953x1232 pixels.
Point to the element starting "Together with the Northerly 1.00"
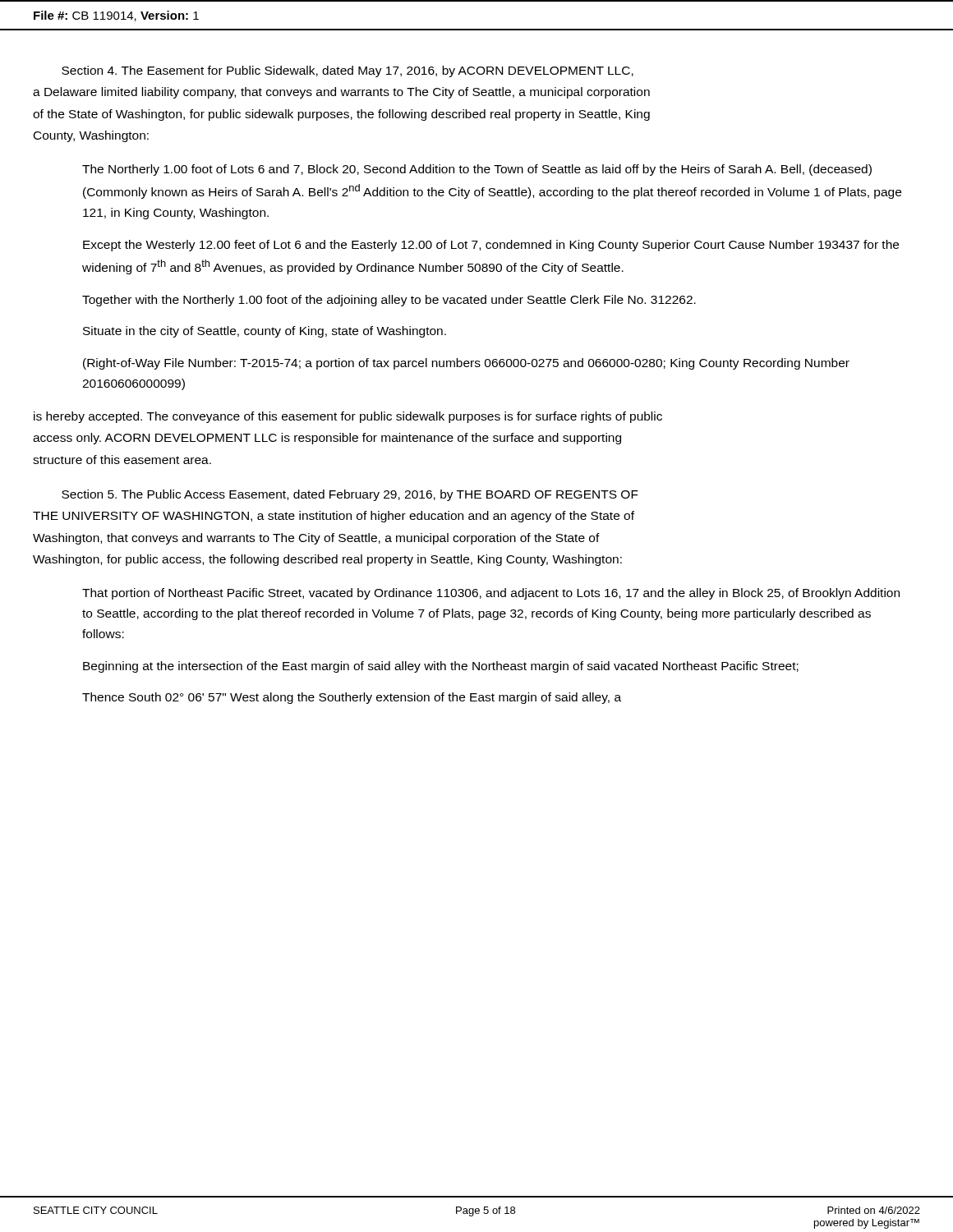click(389, 299)
